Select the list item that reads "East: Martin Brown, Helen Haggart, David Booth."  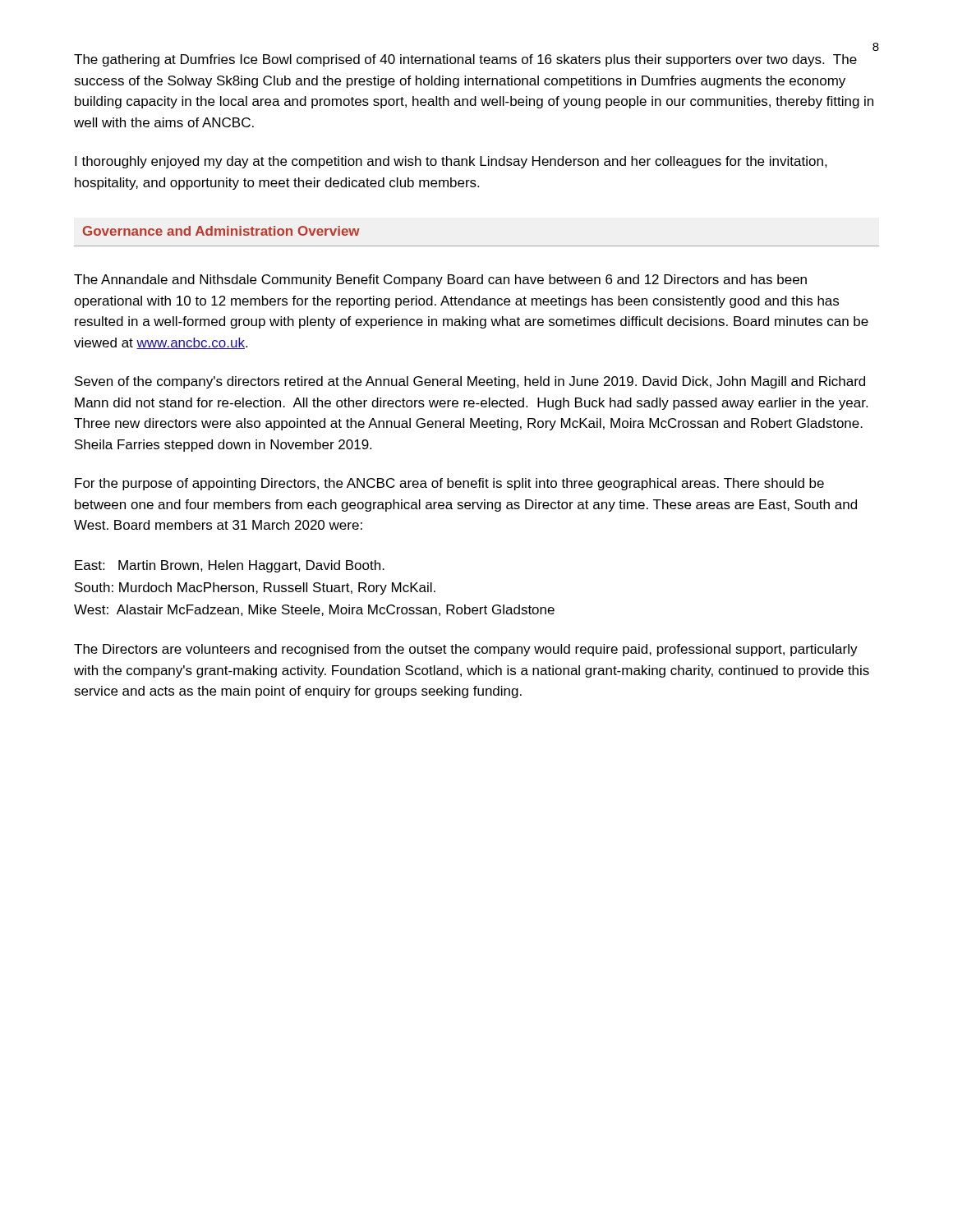230,565
